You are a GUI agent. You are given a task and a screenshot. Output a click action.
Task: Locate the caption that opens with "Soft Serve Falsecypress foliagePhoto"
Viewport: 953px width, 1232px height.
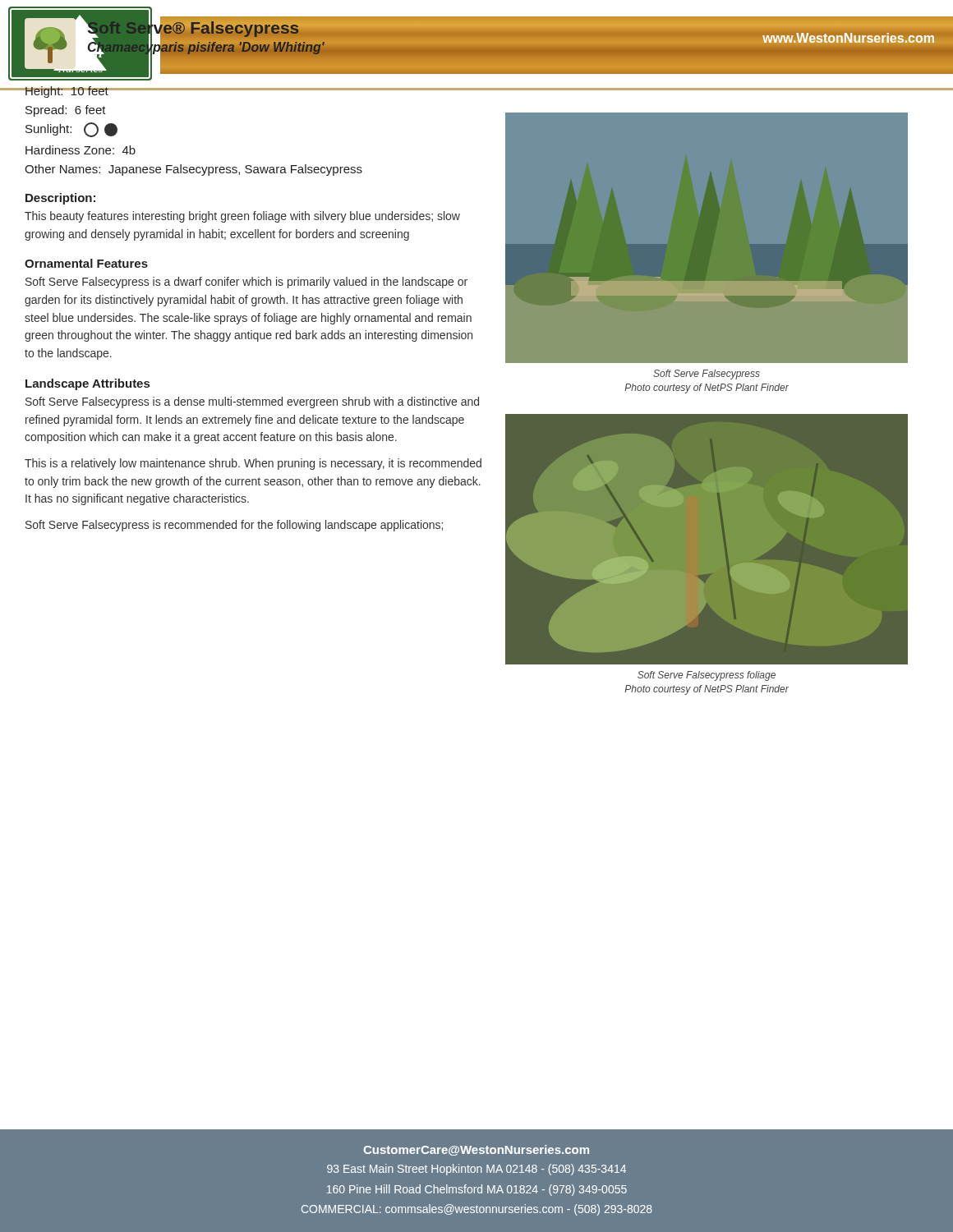coord(707,682)
